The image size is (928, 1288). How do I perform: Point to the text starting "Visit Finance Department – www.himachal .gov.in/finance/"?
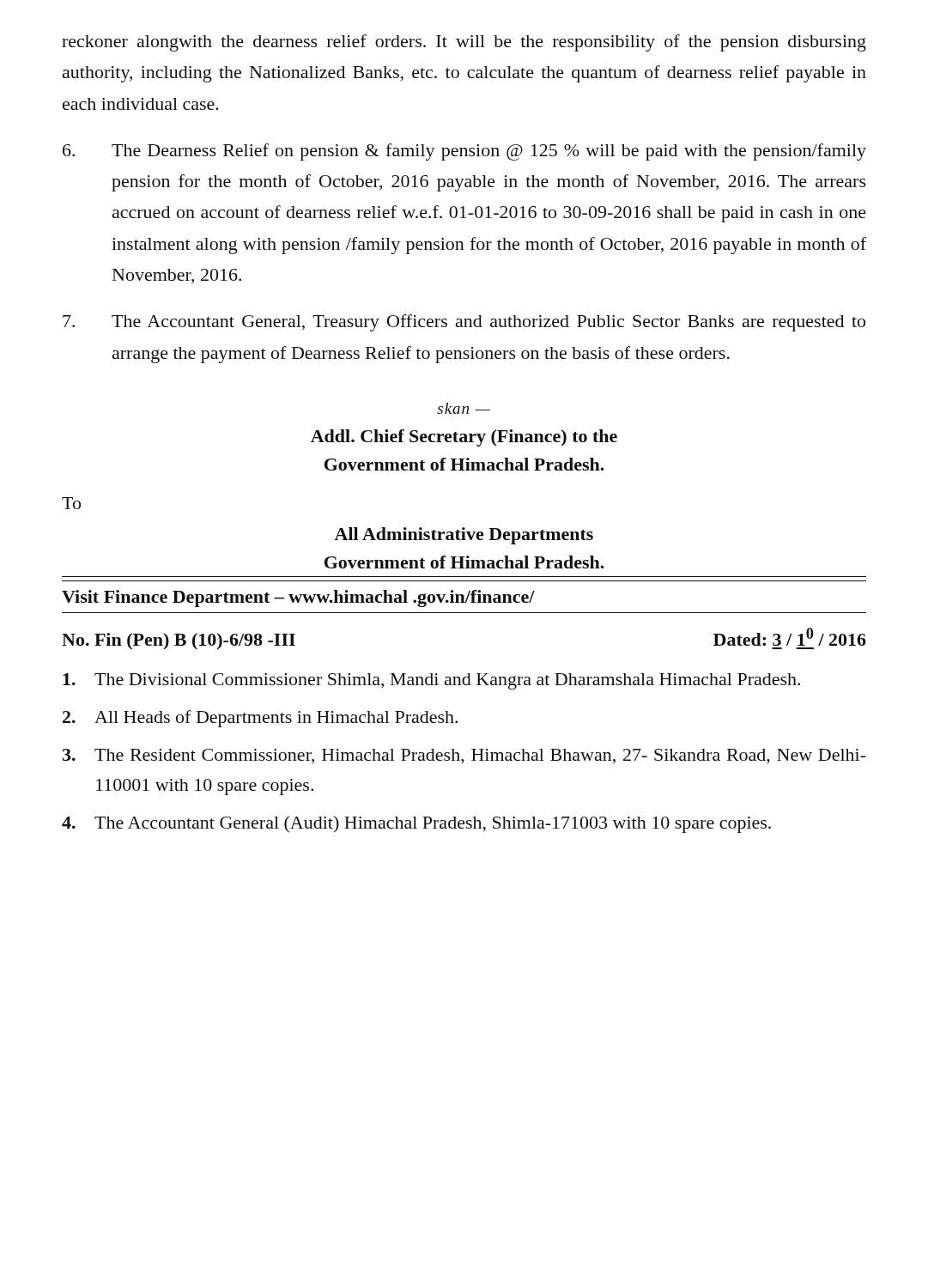click(x=298, y=596)
